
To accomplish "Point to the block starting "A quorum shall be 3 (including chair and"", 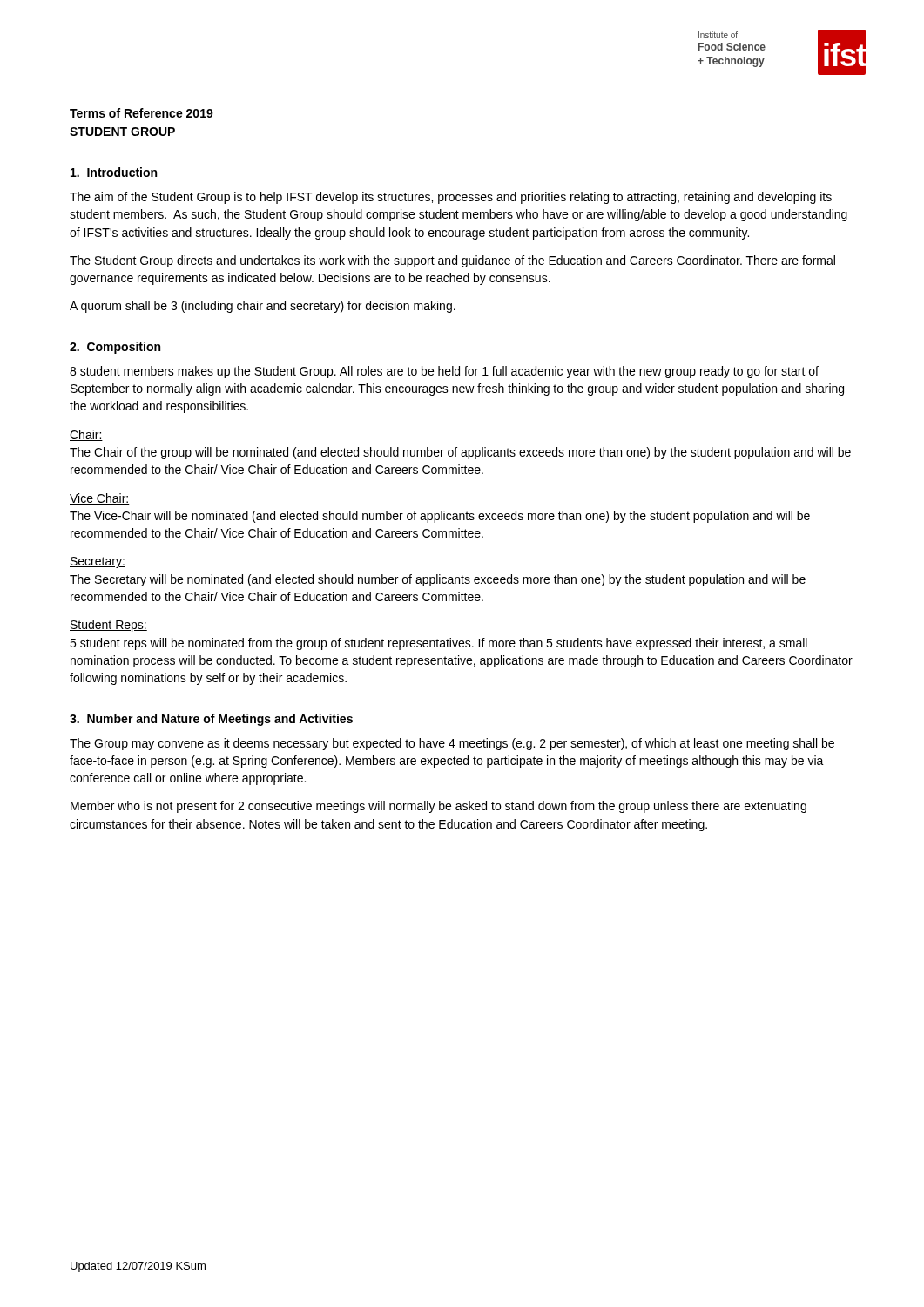I will click(462, 306).
